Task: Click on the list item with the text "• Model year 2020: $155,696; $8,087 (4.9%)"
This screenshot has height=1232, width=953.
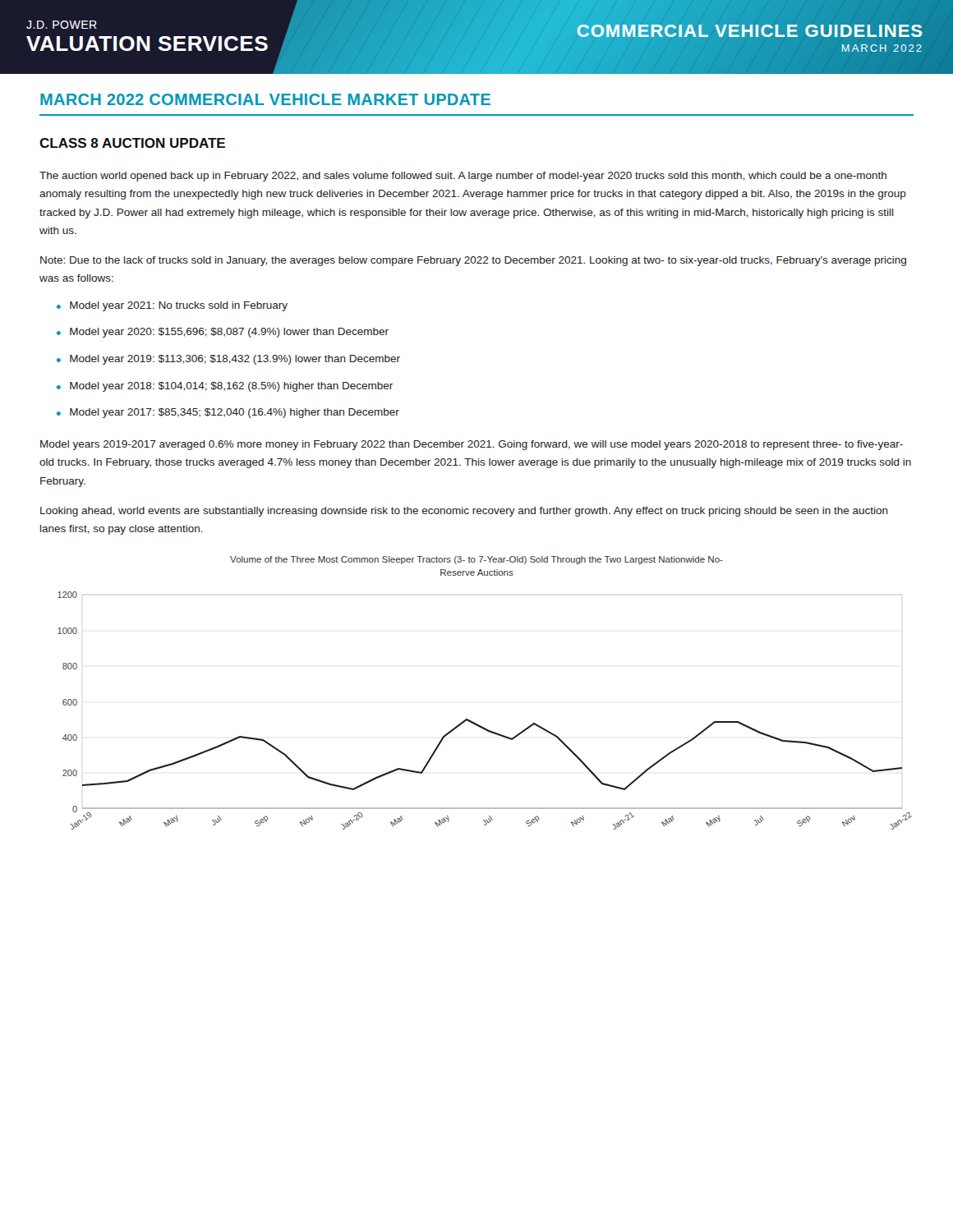Action: (222, 335)
